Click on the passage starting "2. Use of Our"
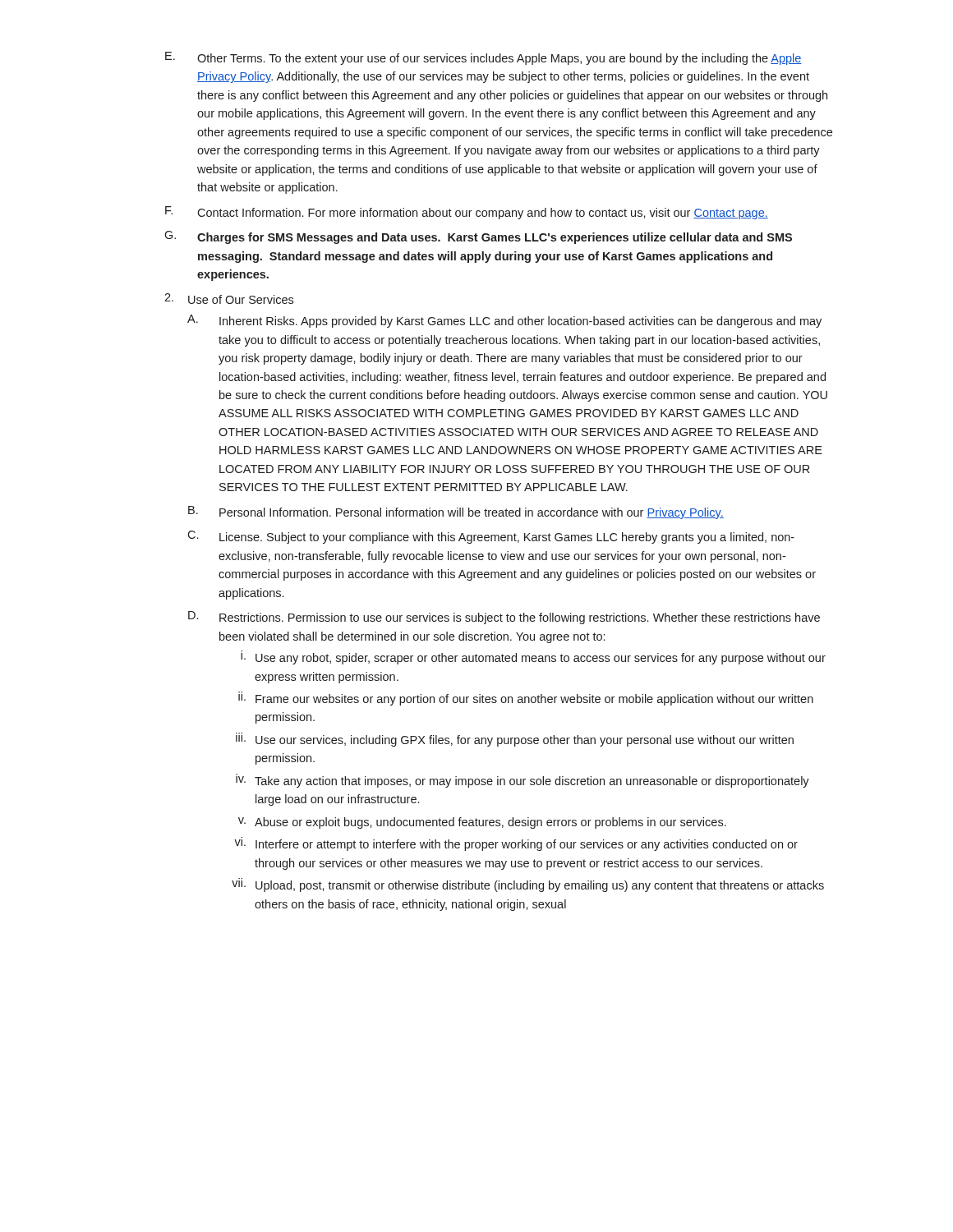 pyautogui.click(x=229, y=299)
